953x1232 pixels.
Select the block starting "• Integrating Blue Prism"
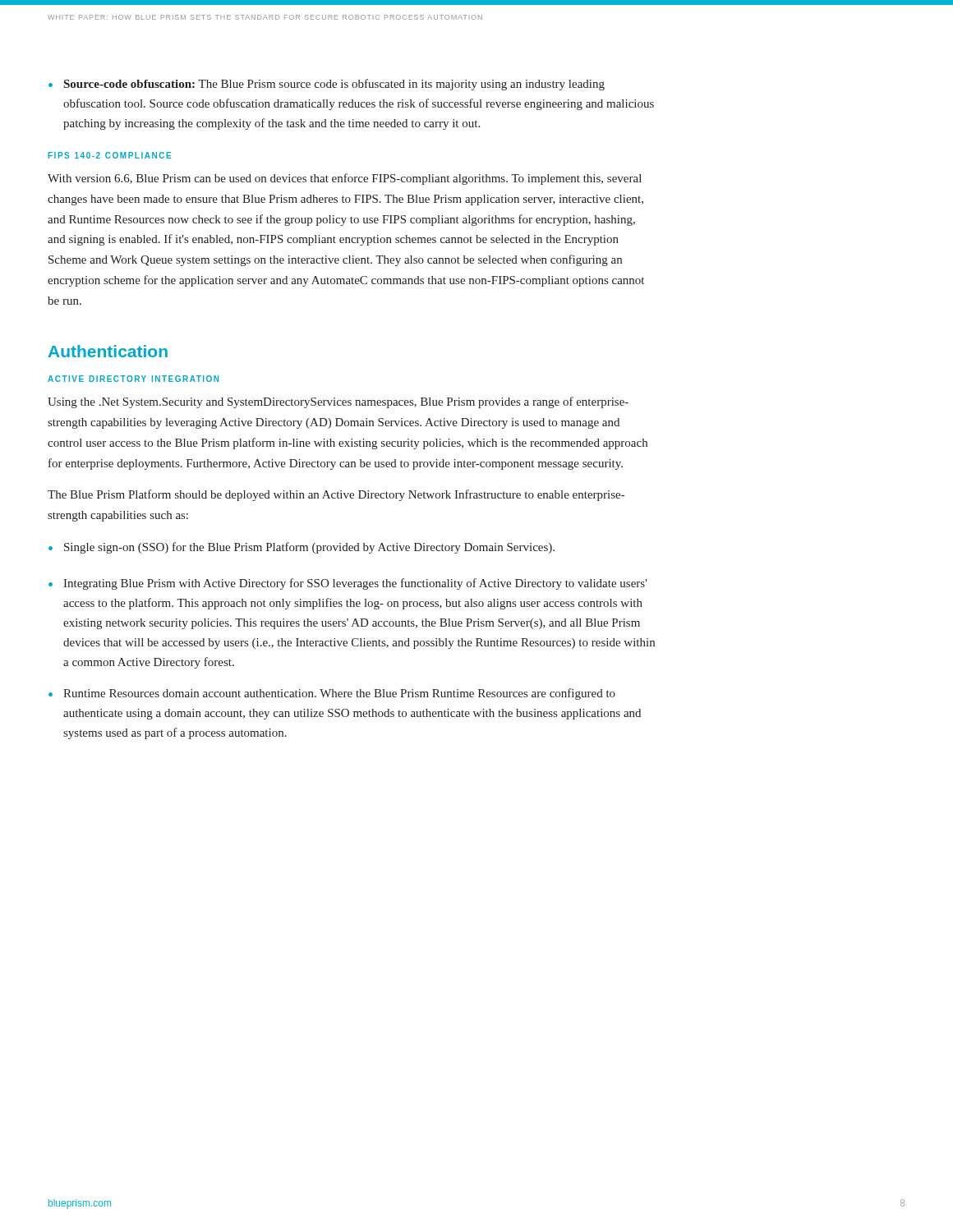(352, 622)
